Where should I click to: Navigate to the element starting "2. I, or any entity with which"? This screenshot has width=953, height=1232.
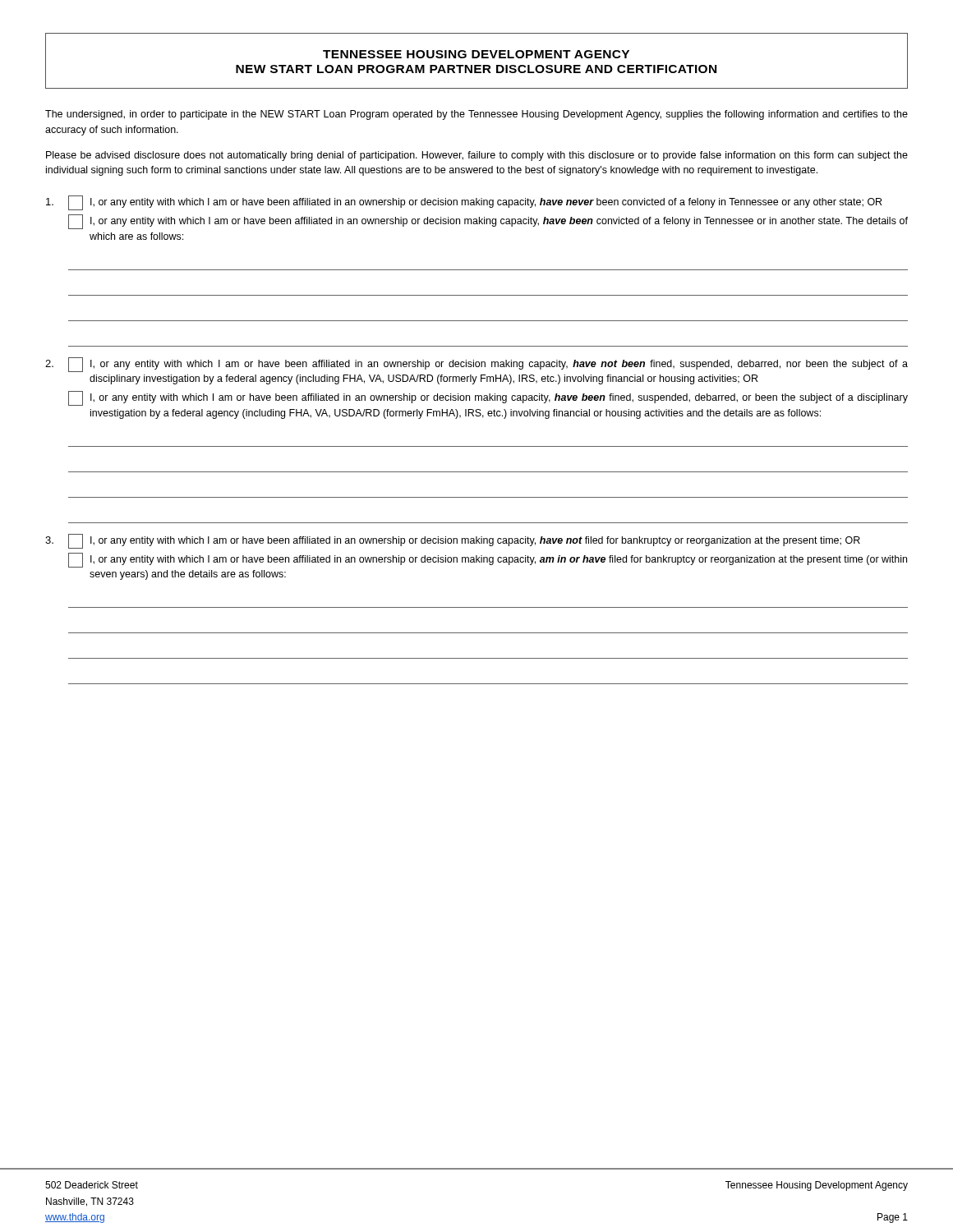(476, 371)
